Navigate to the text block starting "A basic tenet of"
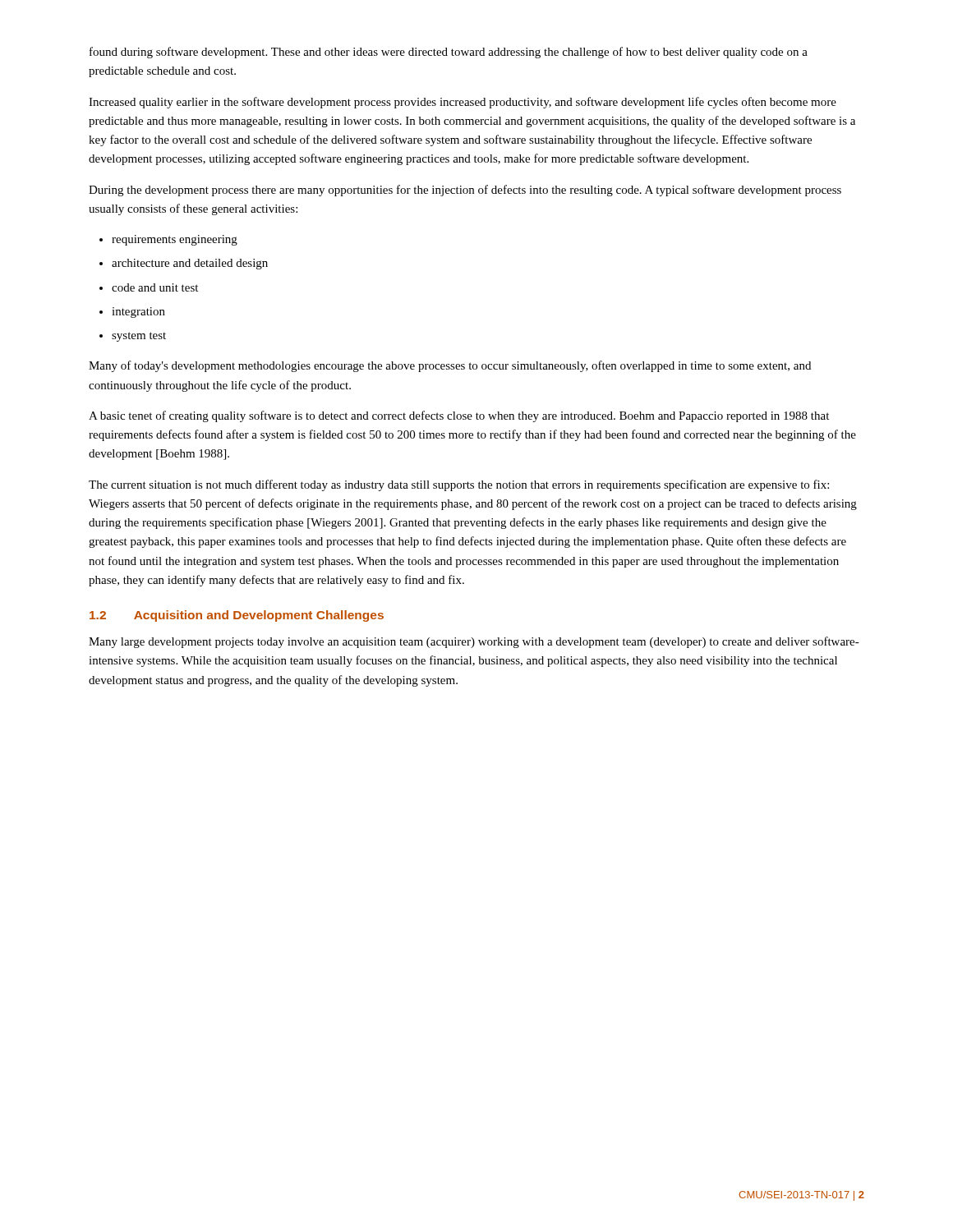 pos(476,435)
